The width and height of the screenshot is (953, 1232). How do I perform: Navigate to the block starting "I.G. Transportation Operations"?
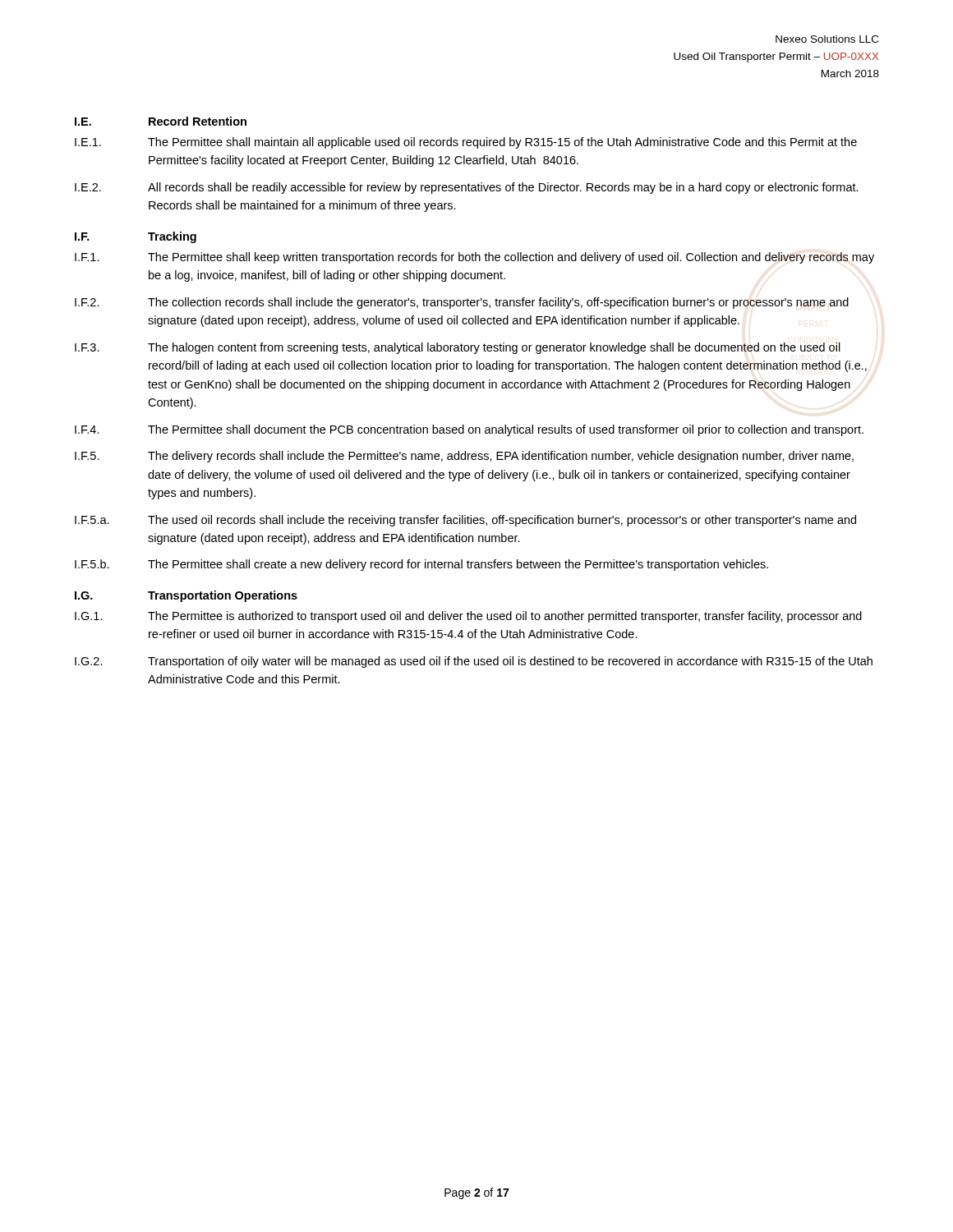(x=186, y=595)
